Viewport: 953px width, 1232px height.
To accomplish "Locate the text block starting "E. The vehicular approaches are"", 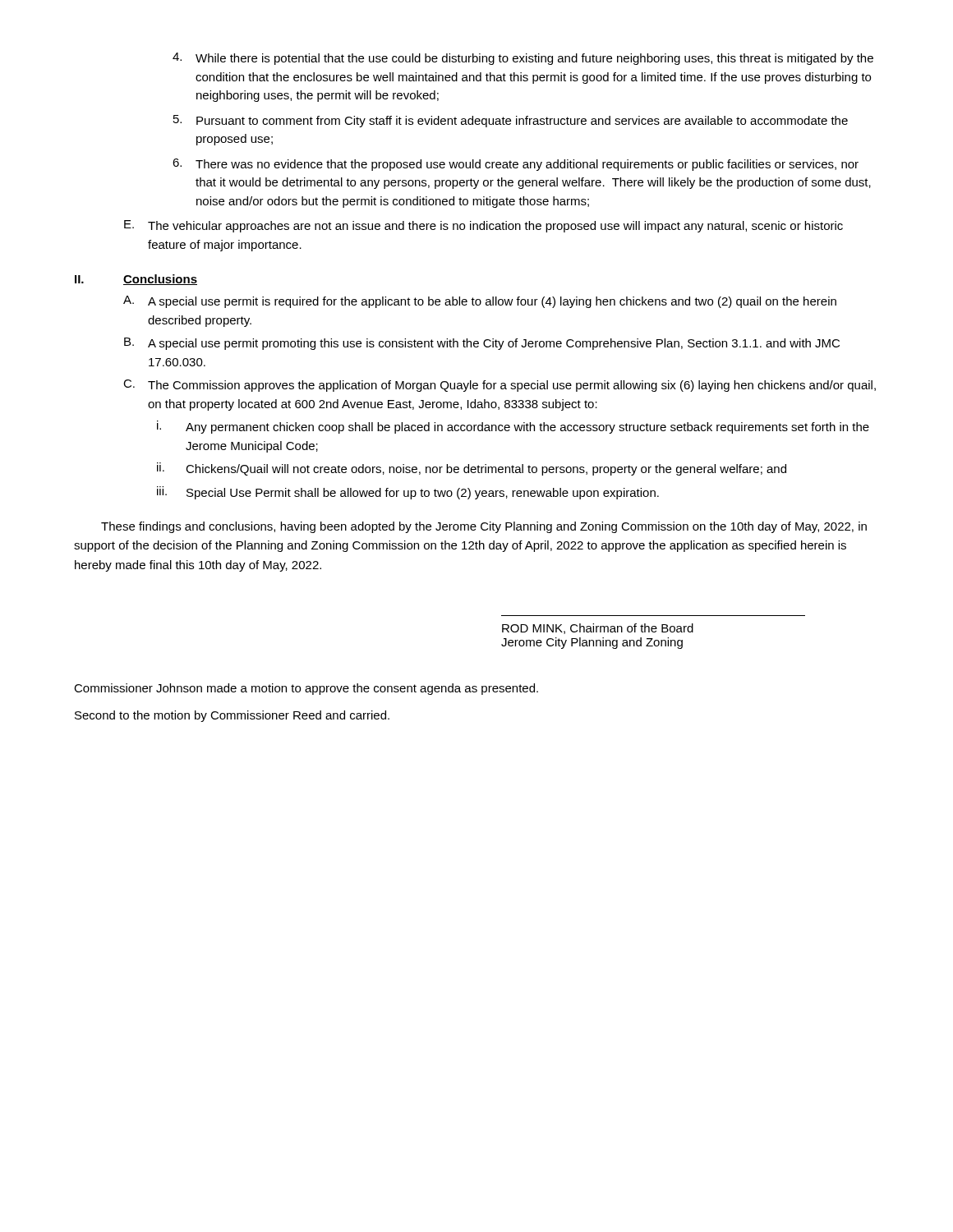I will click(x=501, y=235).
